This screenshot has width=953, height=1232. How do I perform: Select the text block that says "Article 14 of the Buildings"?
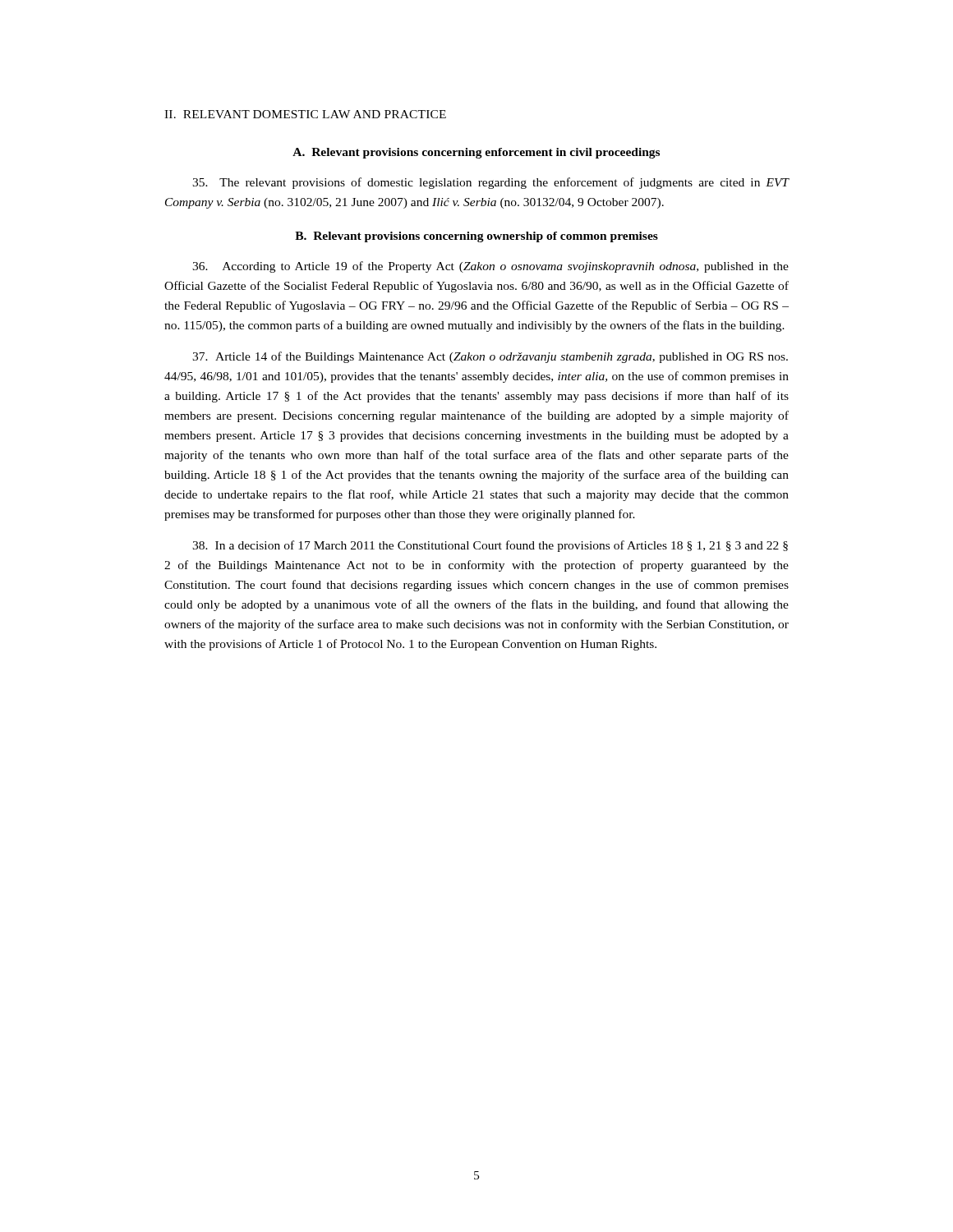tap(476, 435)
